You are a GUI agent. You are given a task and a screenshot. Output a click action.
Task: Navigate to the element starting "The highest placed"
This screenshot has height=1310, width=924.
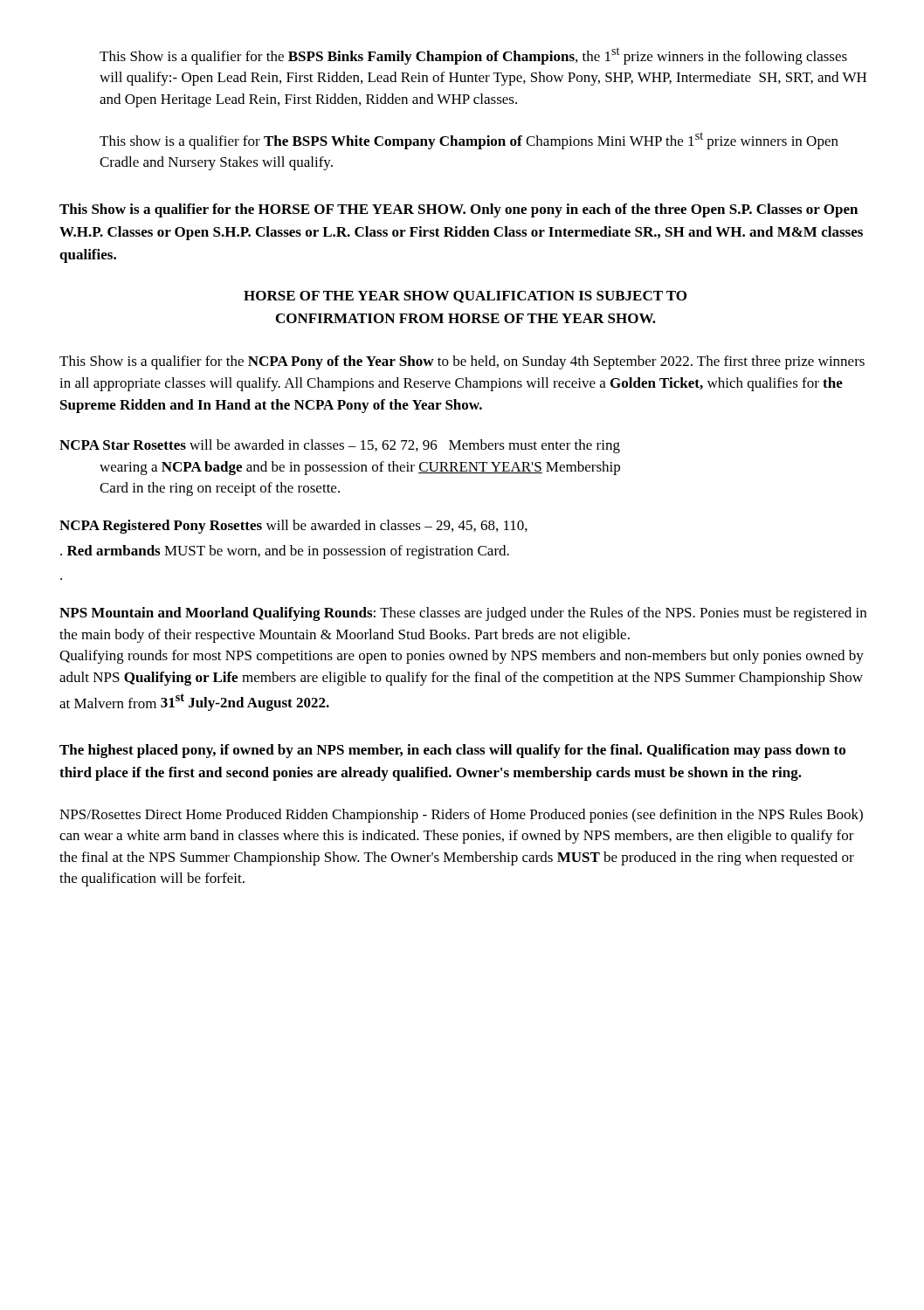click(x=453, y=761)
